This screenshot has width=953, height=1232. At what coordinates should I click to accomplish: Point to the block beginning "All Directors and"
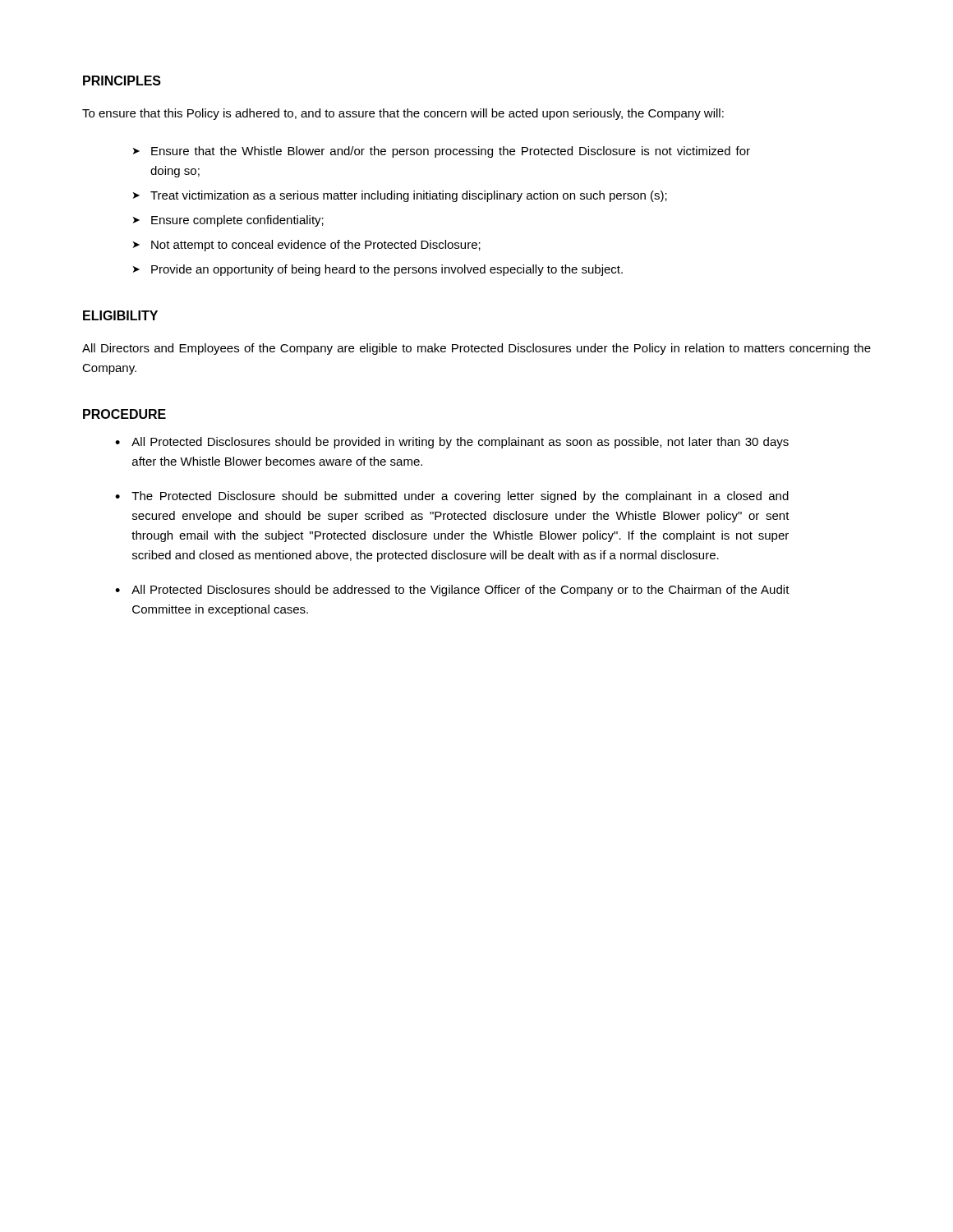476,358
